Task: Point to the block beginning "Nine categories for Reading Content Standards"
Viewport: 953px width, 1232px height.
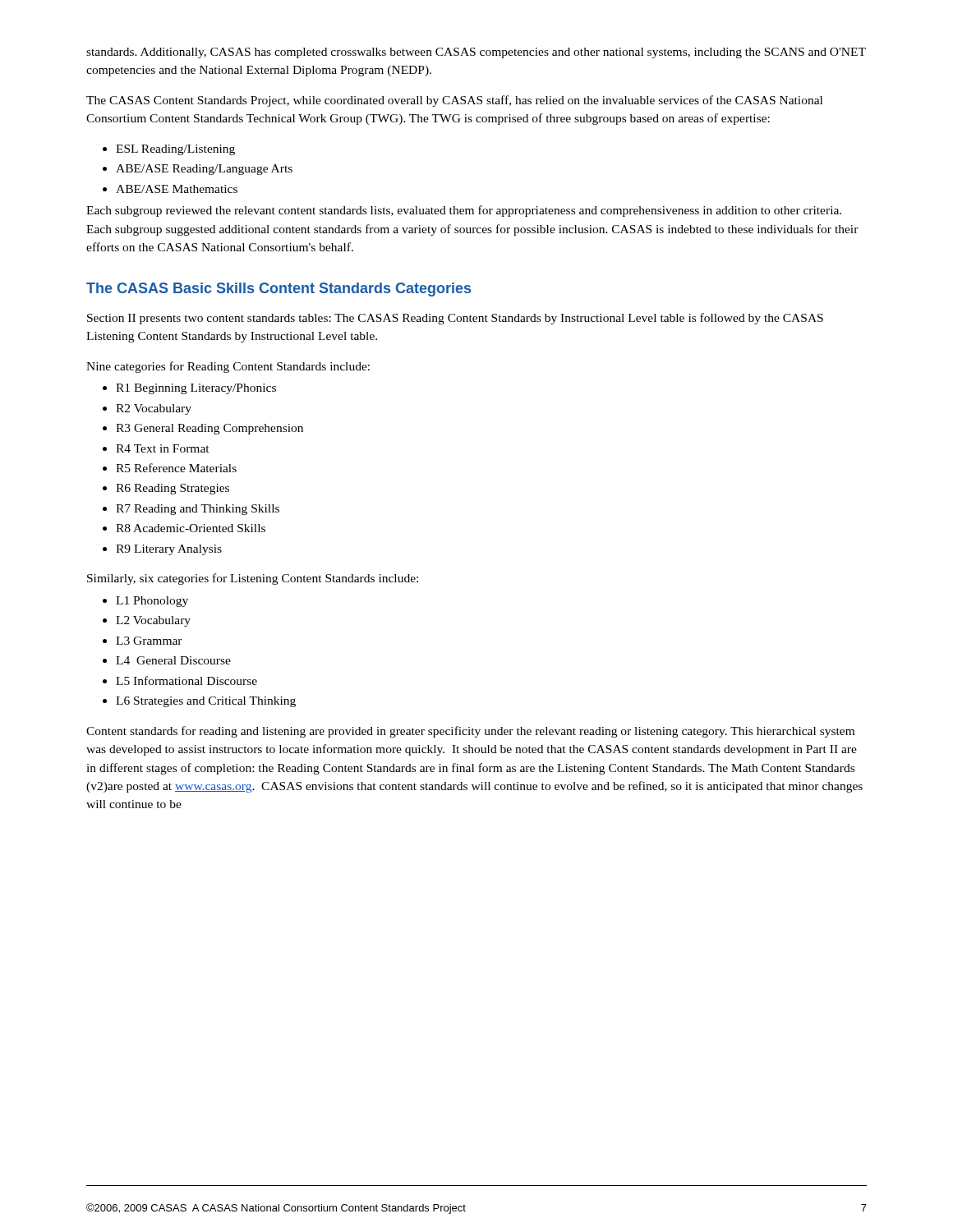Action: [228, 367]
